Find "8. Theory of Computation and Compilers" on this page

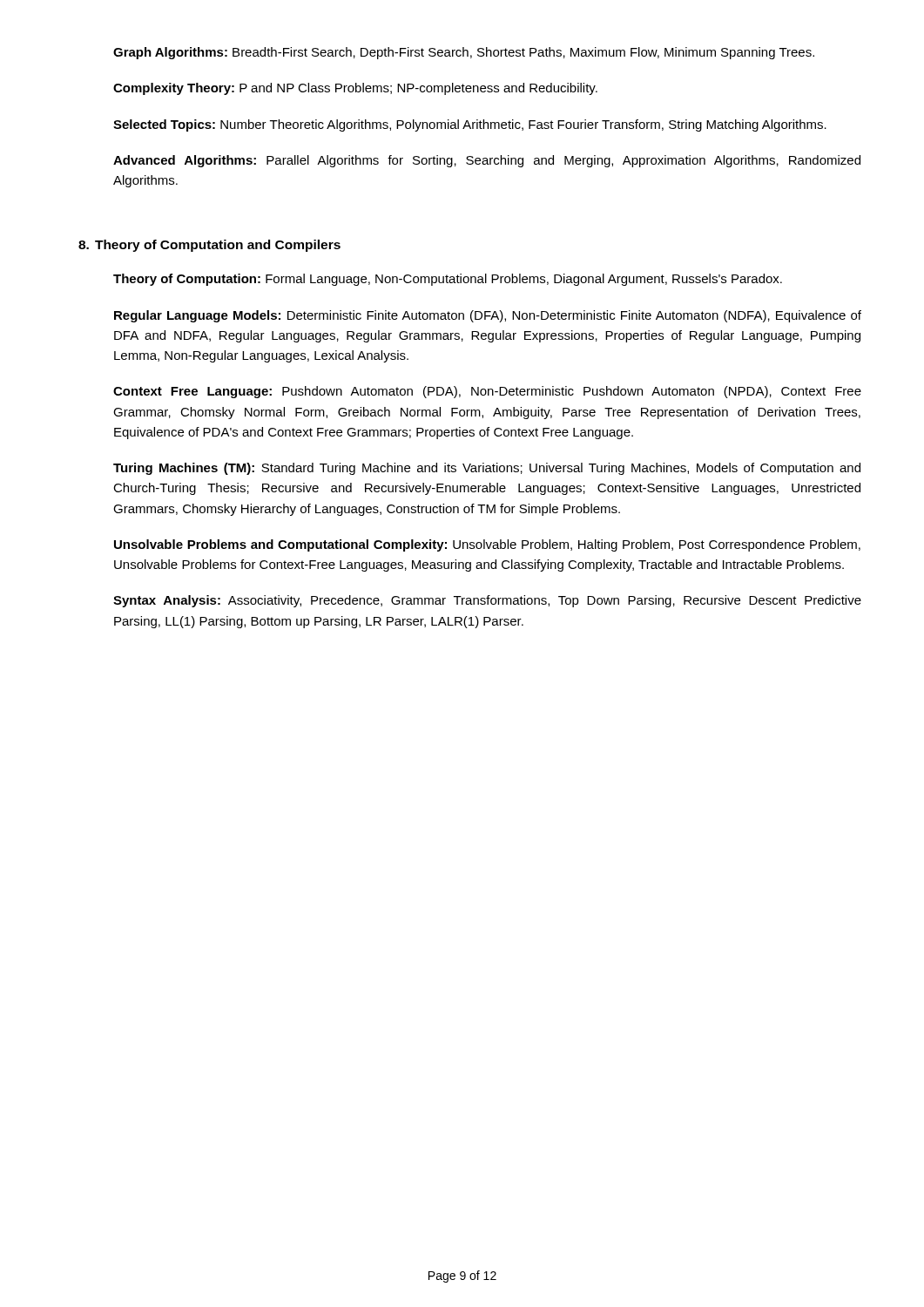point(210,245)
